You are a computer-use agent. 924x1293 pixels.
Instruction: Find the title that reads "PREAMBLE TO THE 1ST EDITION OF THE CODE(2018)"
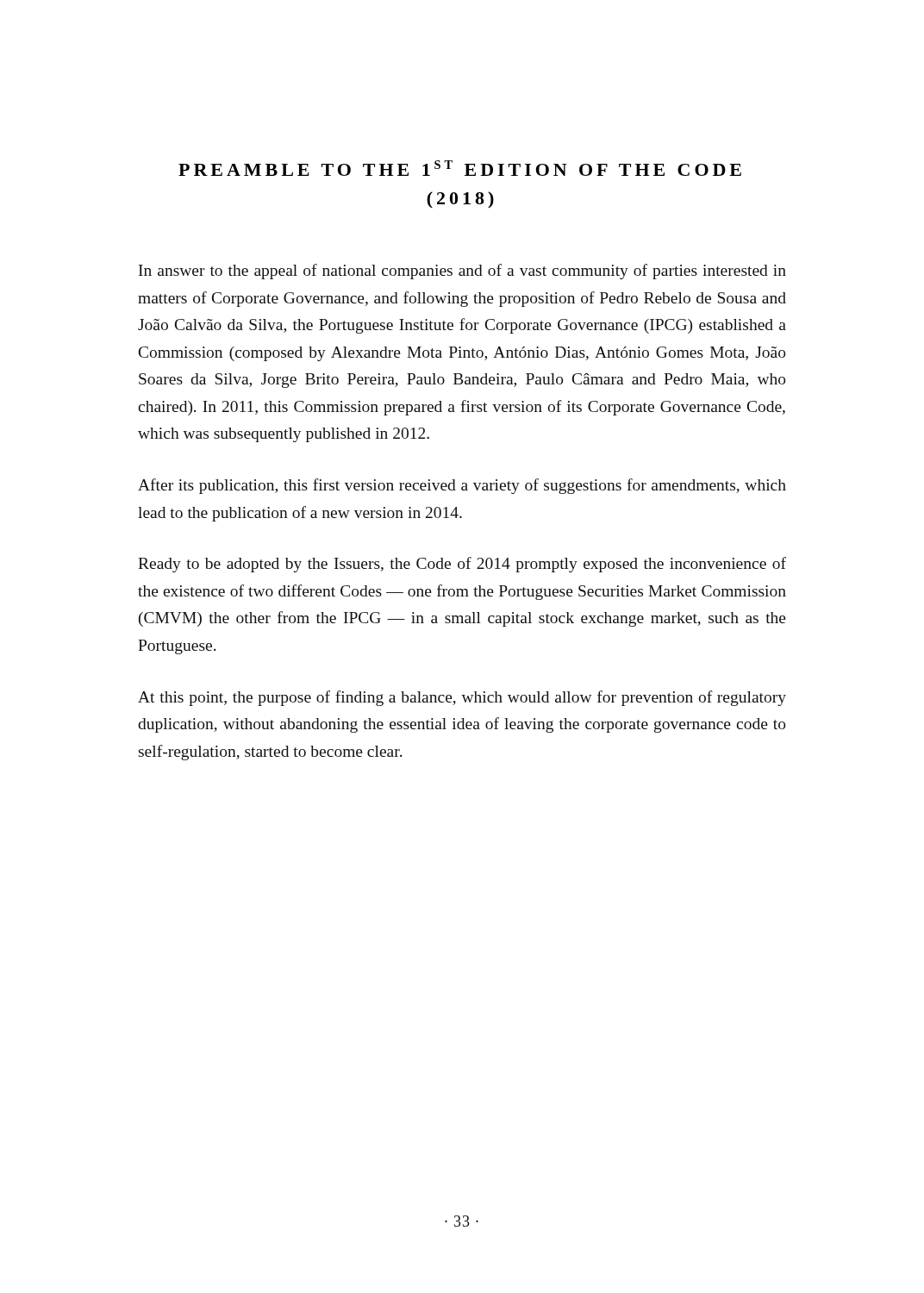pos(462,184)
